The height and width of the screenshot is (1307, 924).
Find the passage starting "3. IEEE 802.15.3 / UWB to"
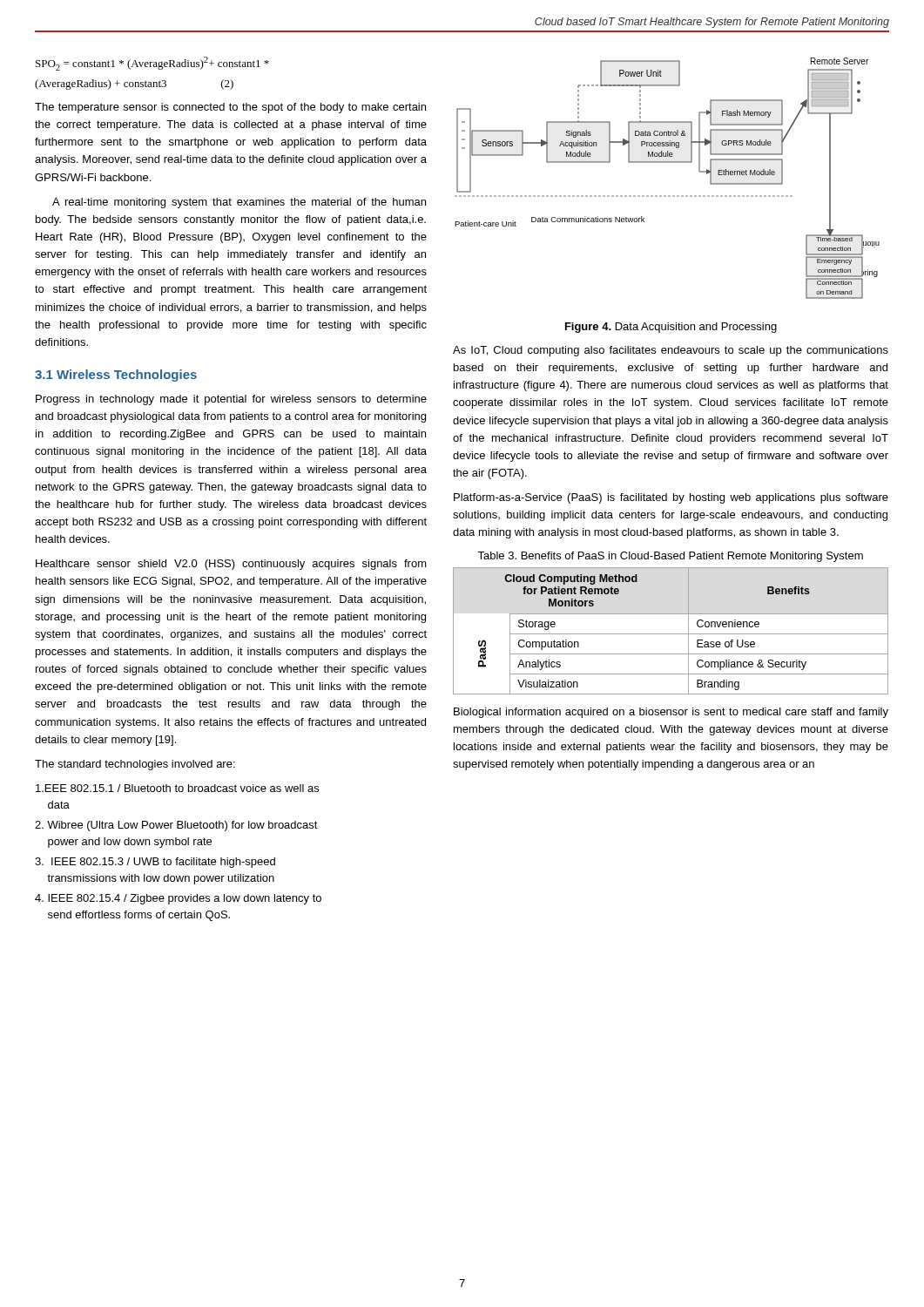click(x=155, y=870)
